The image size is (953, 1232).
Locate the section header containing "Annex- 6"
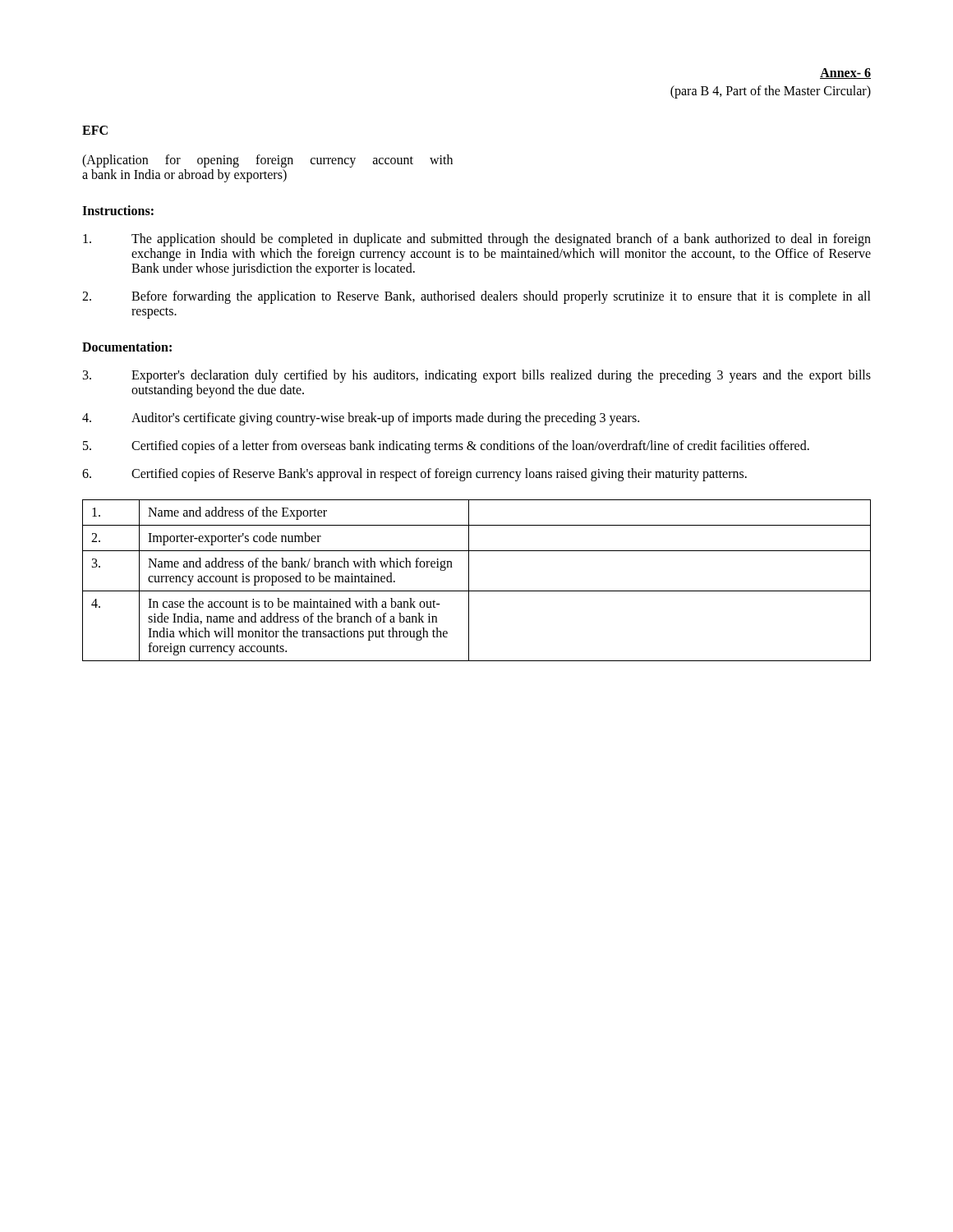pyautogui.click(x=845, y=73)
